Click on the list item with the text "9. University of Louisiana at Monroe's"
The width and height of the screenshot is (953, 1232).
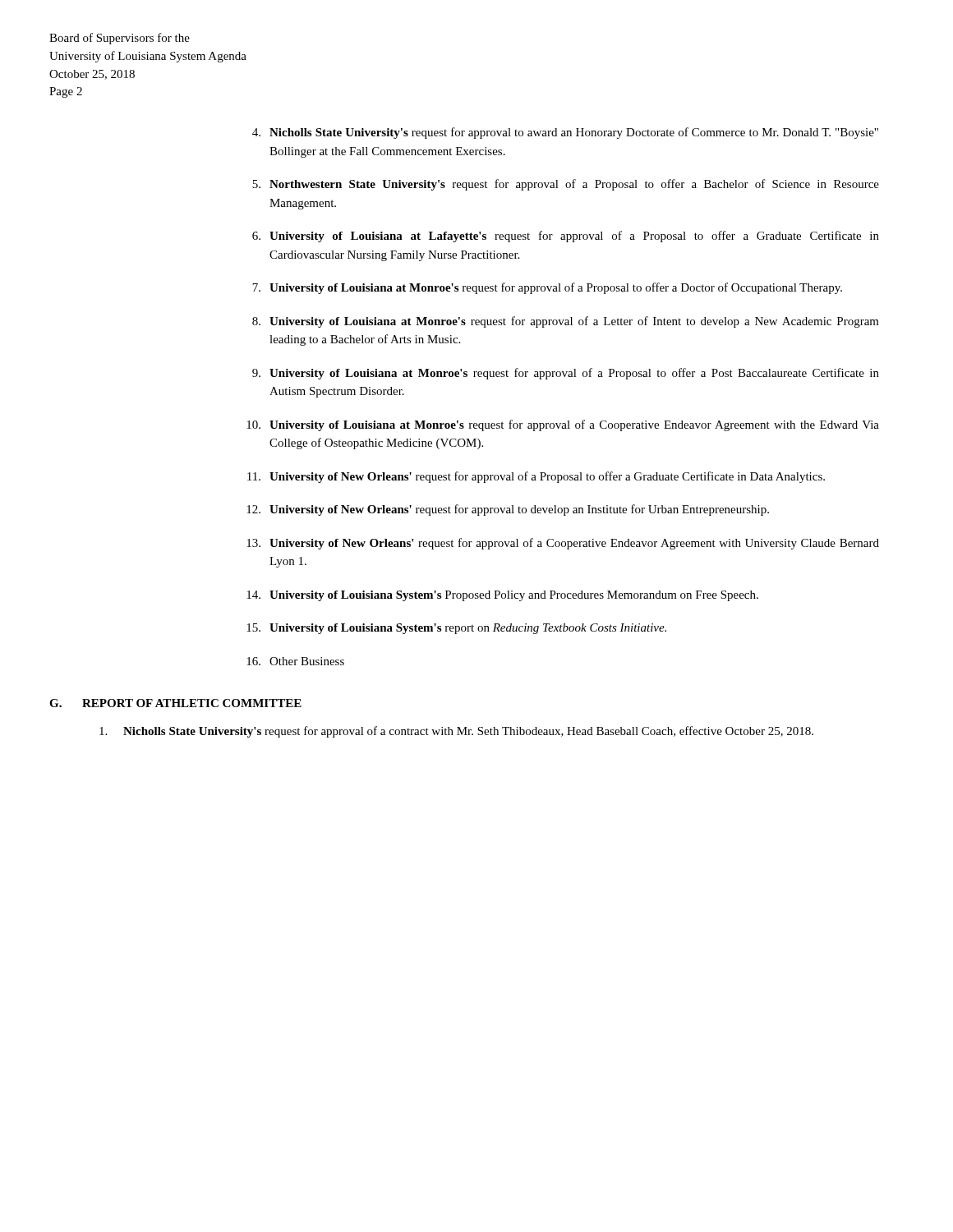coord(555,382)
